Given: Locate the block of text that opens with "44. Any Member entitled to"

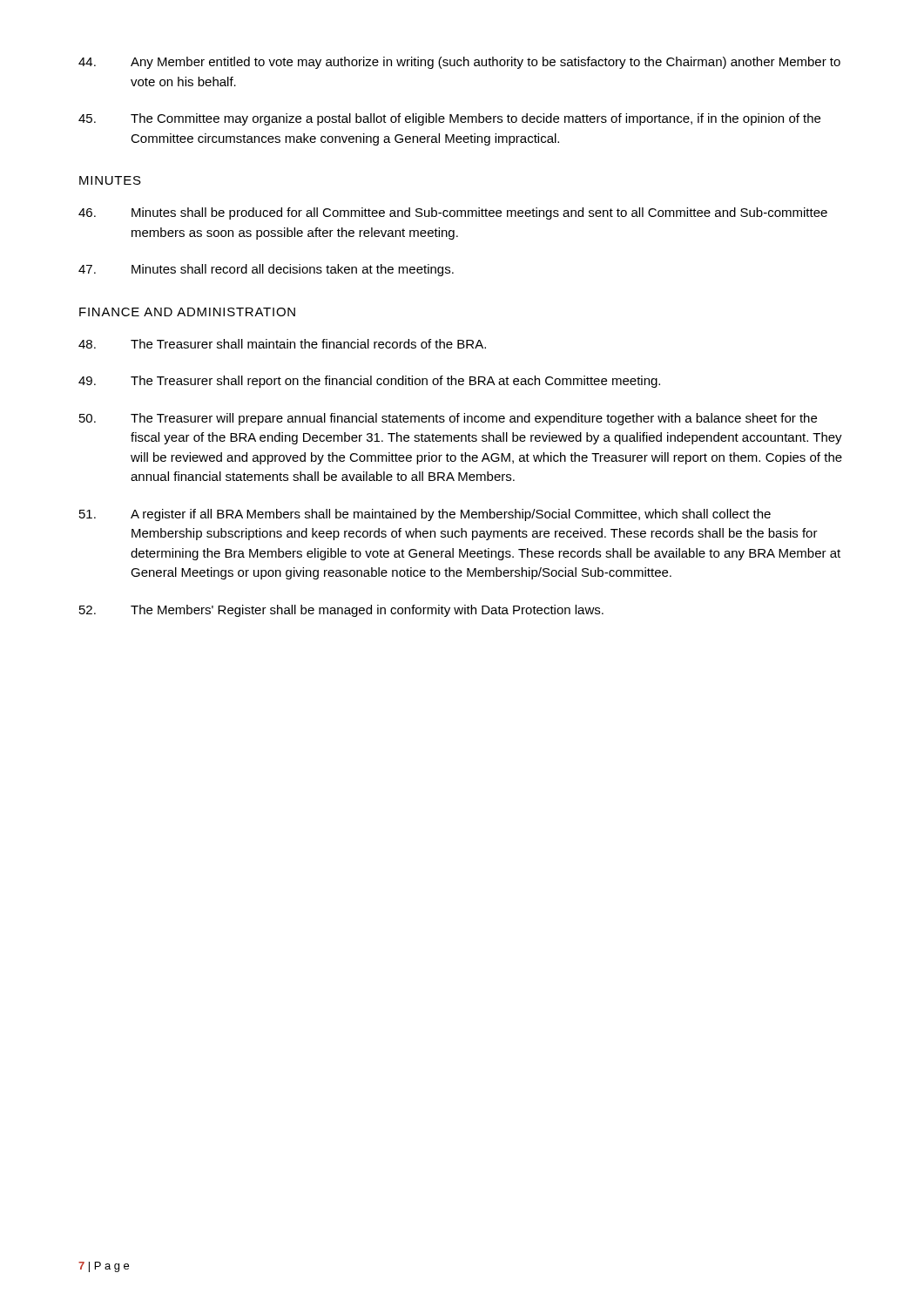Looking at the screenshot, I should [x=462, y=72].
